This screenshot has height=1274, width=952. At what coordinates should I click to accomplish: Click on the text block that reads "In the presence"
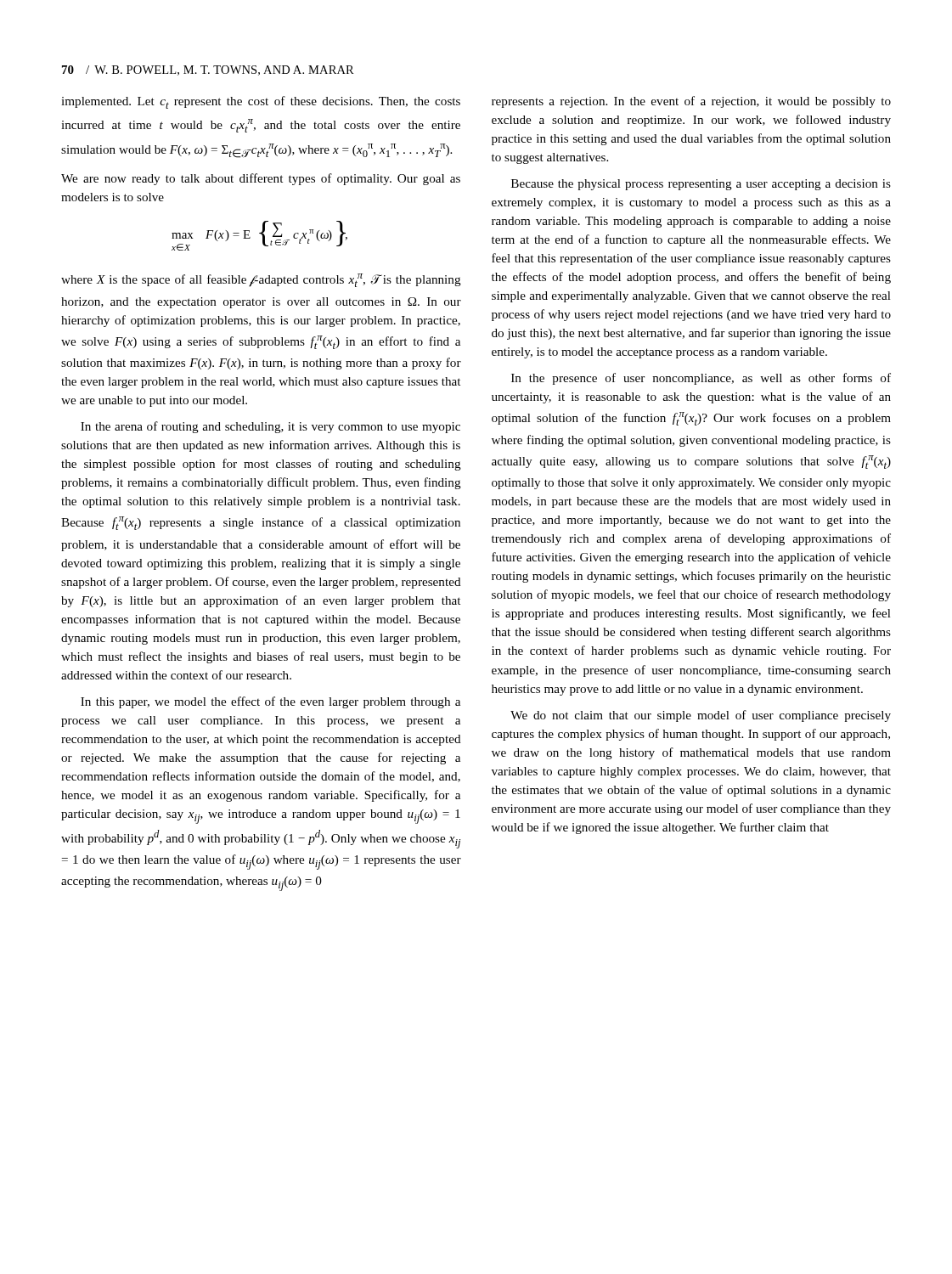point(691,533)
